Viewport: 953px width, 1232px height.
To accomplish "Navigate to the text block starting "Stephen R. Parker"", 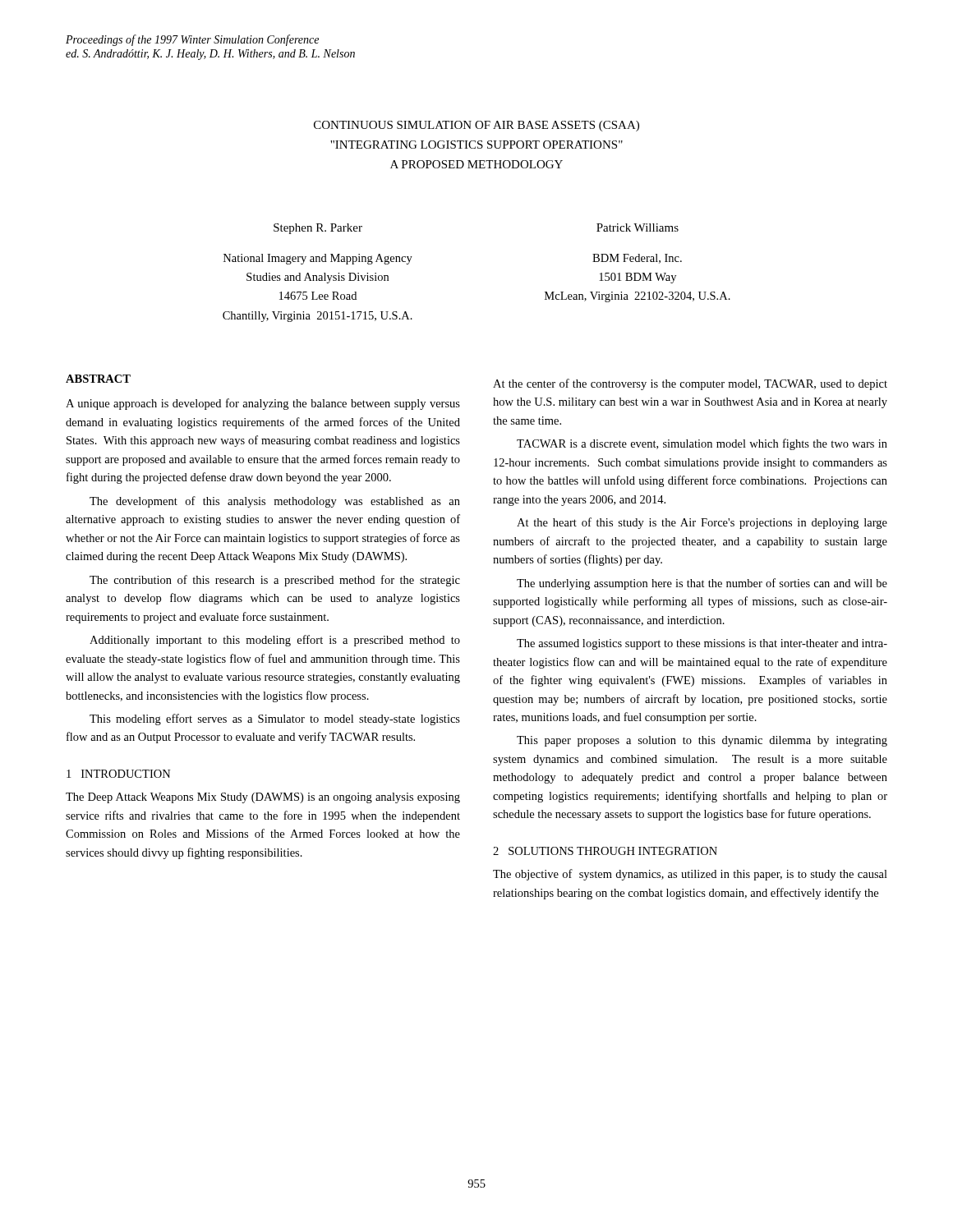I will 318,227.
